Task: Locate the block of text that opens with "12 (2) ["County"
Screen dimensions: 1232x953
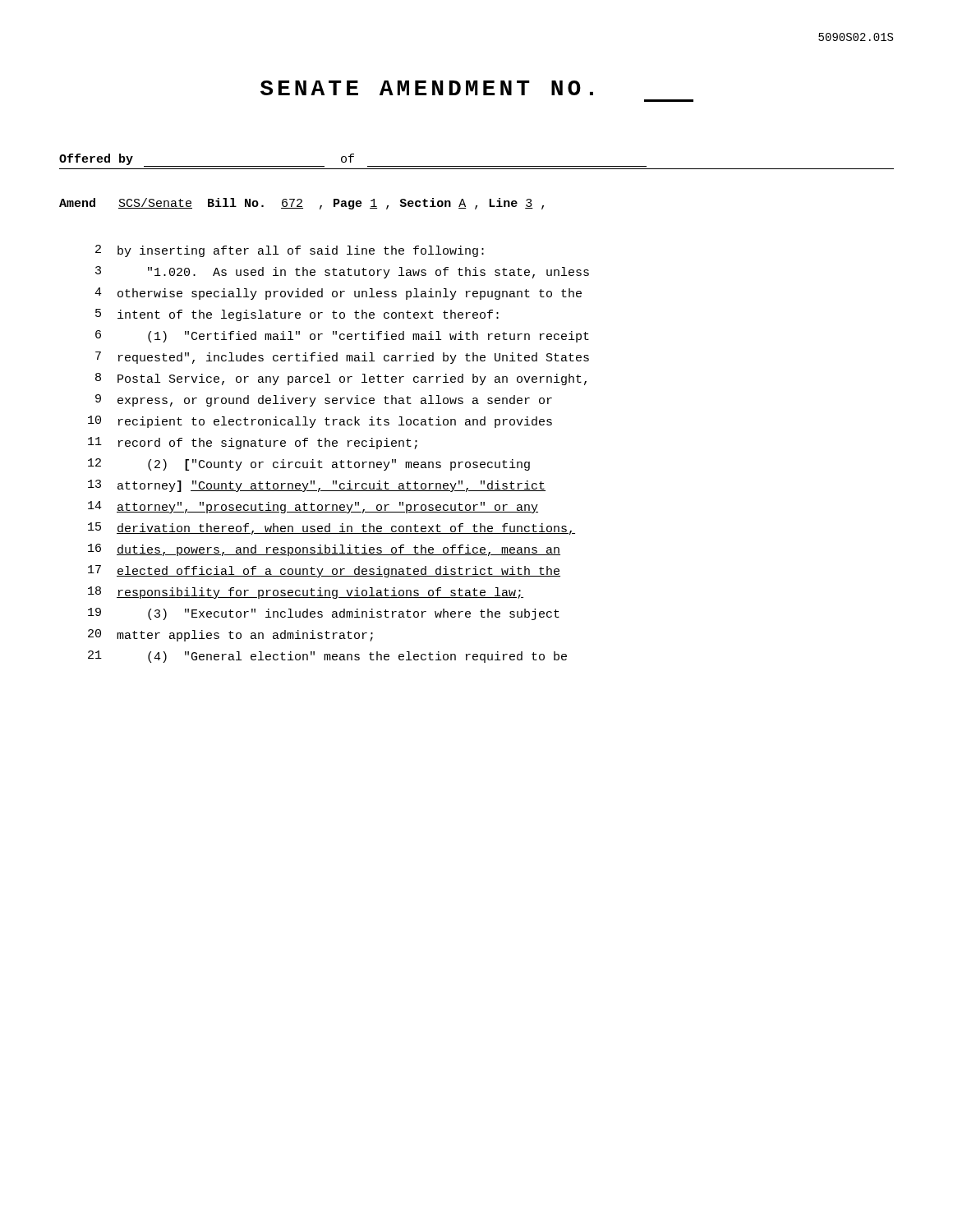Action: [476, 465]
